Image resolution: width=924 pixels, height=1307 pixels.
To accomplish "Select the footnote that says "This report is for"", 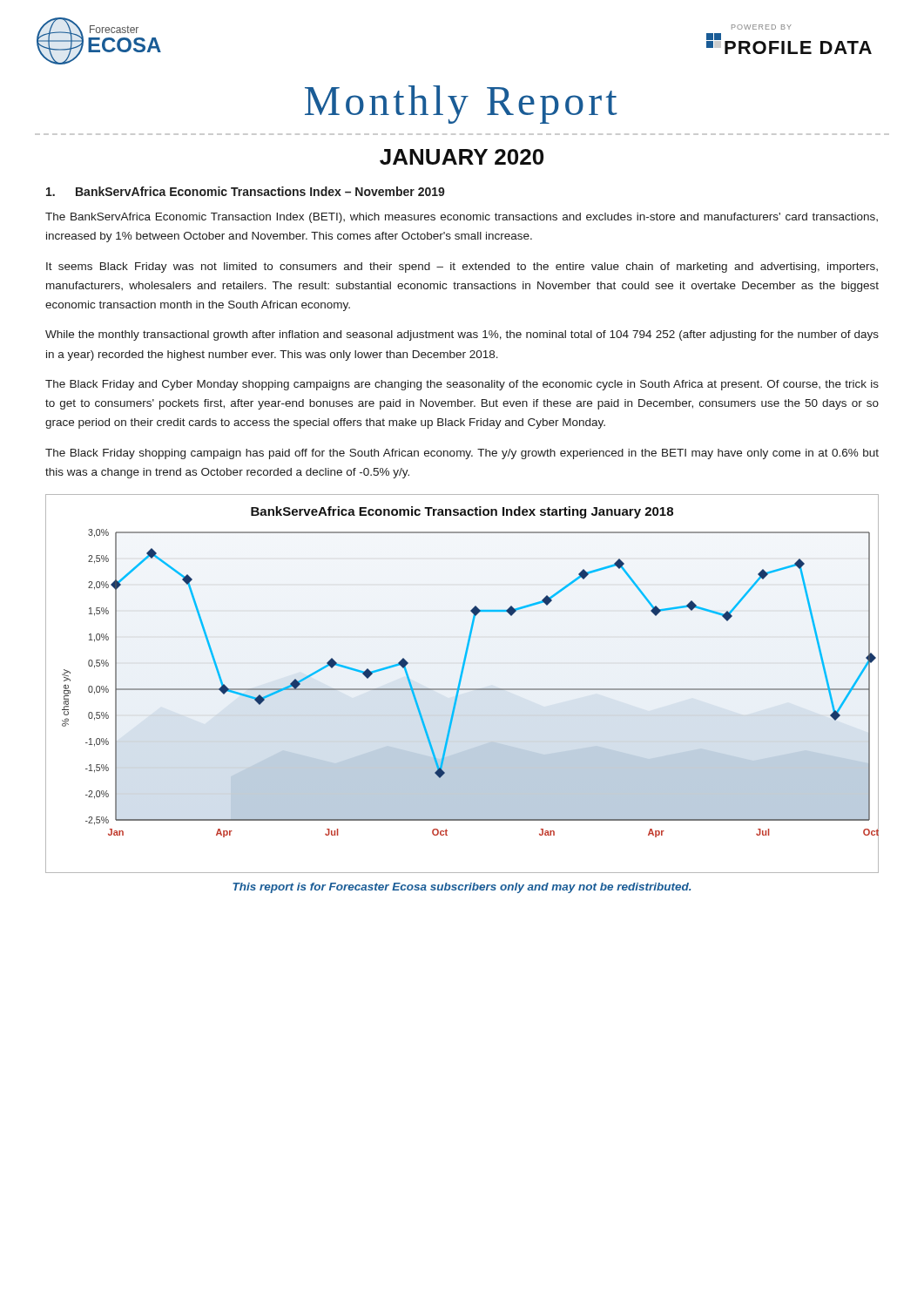I will pos(462,887).
